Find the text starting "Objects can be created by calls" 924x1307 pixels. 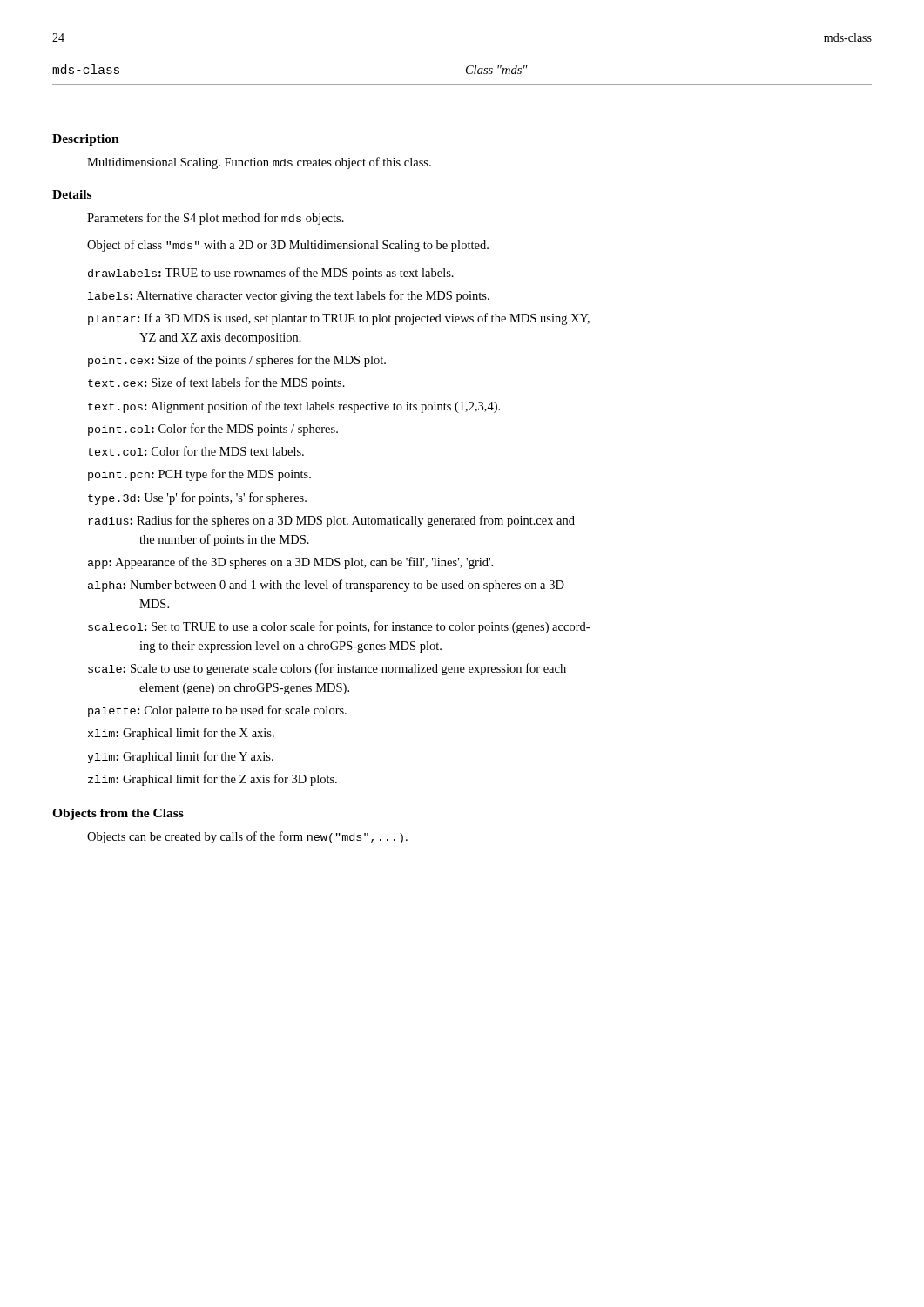pyautogui.click(x=248, y=837)
